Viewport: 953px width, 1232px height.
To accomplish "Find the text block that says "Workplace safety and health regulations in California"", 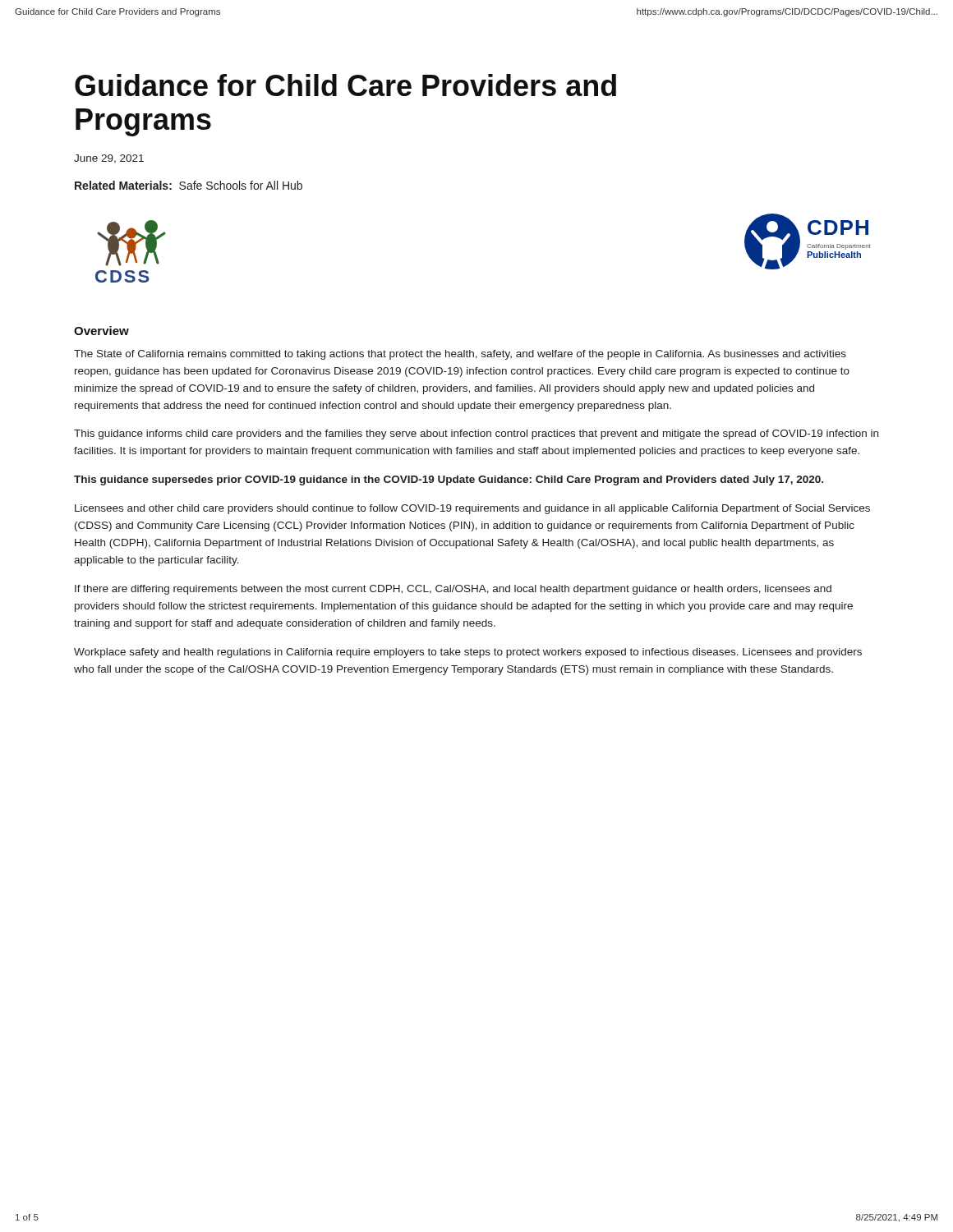I will (x=468, y=660).
